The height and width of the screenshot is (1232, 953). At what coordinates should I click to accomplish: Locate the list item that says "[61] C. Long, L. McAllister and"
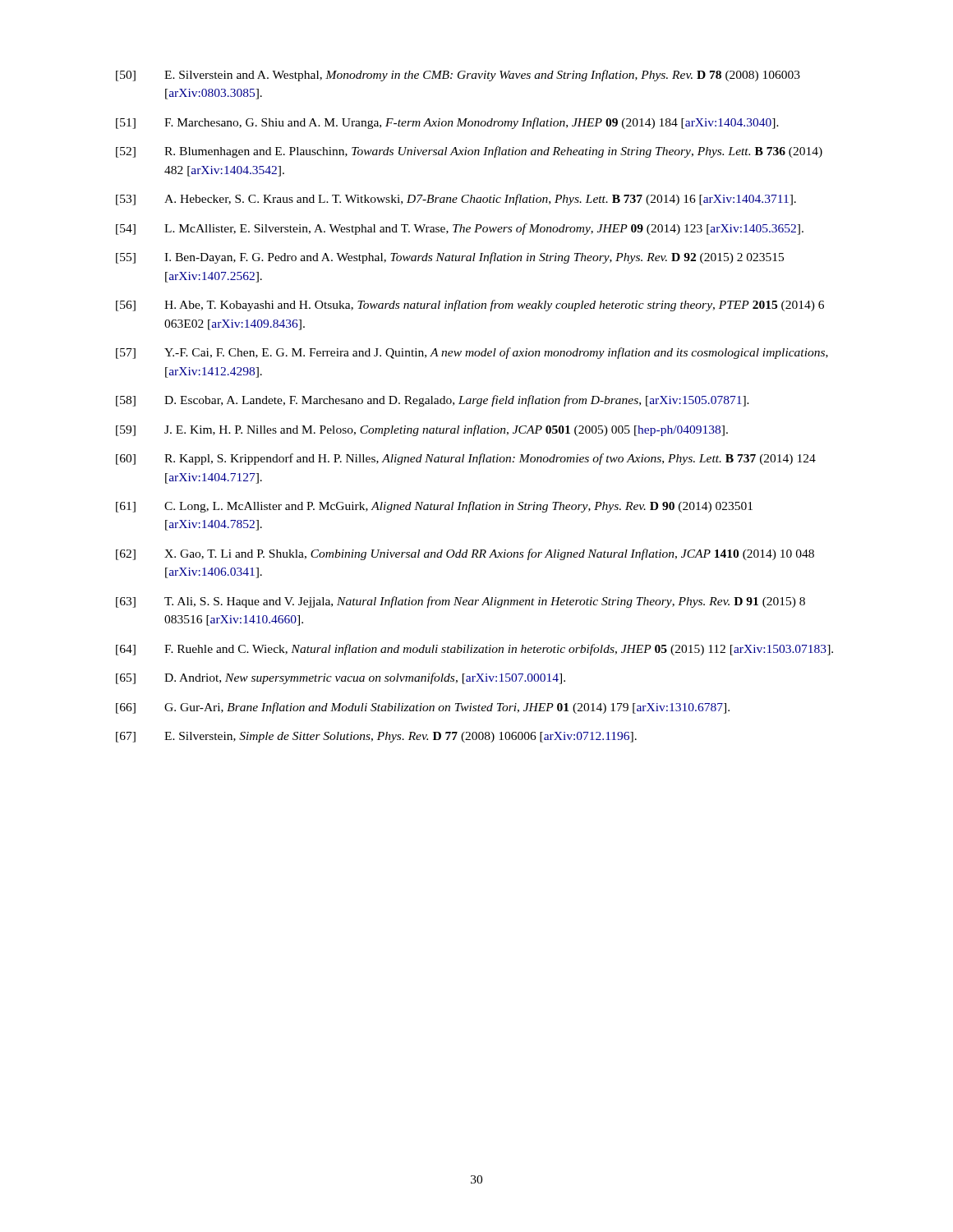(476, 515)
